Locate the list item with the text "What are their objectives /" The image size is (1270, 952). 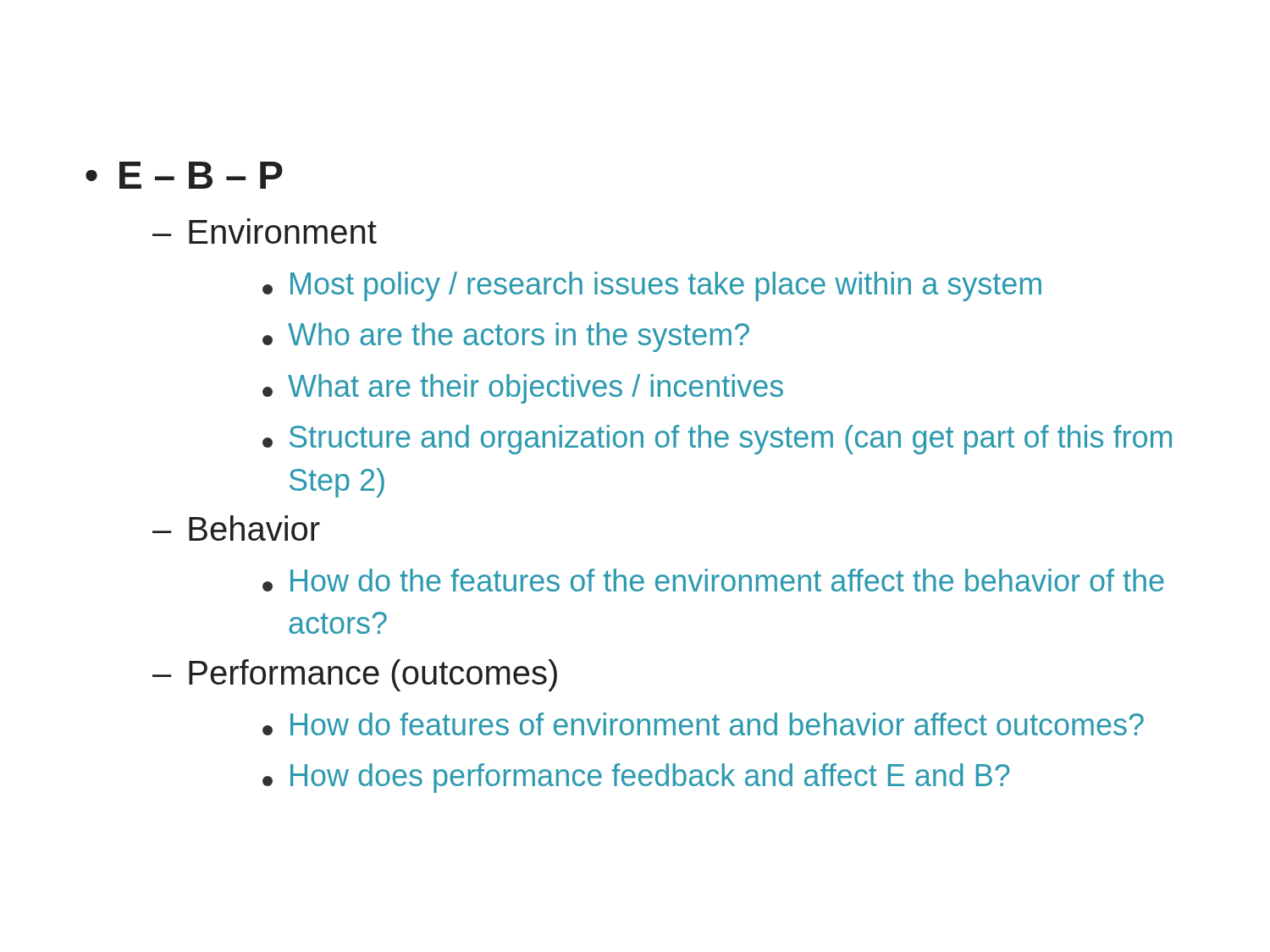[724, 387]
